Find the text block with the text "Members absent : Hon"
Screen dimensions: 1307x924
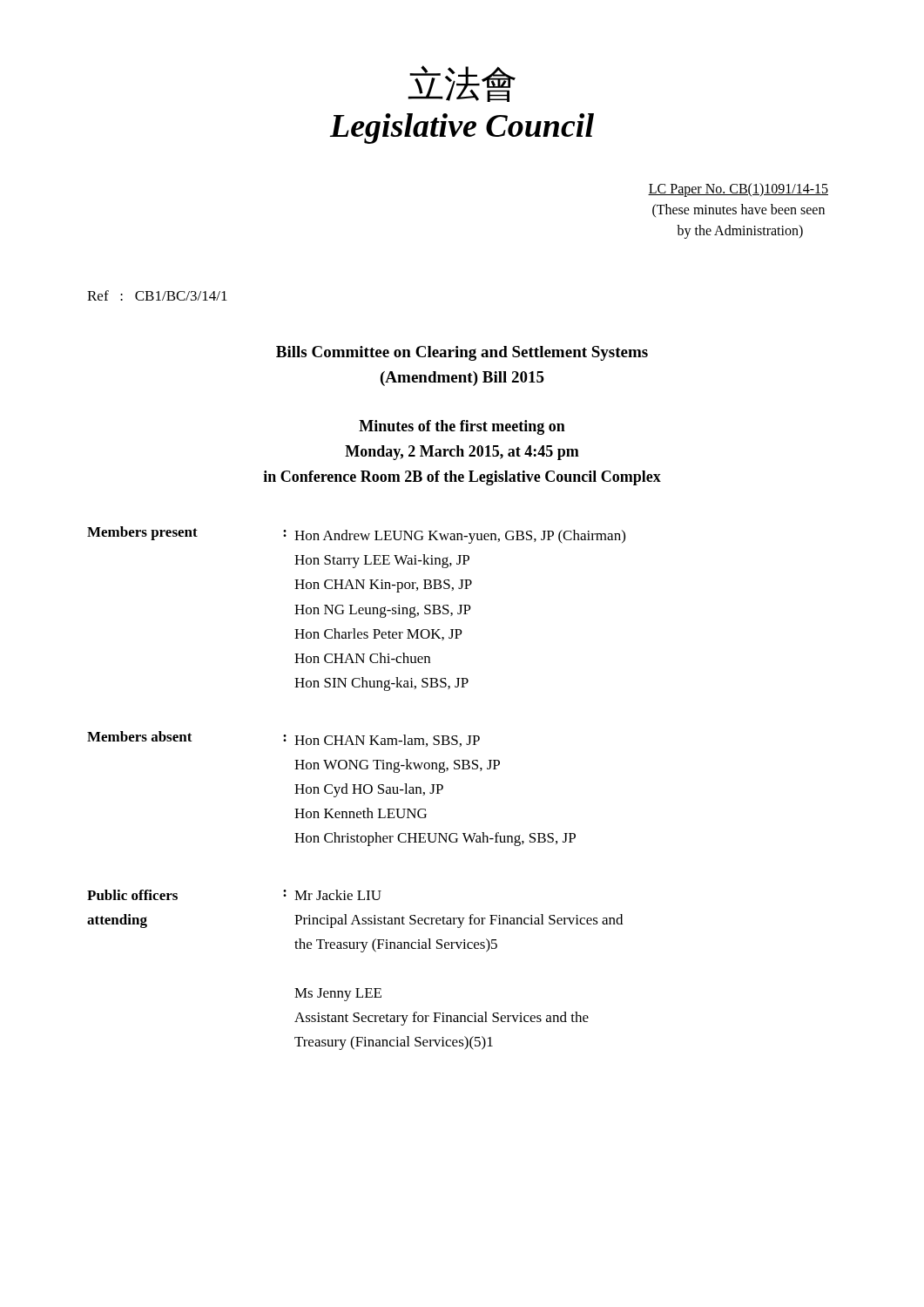coord(332,789)
